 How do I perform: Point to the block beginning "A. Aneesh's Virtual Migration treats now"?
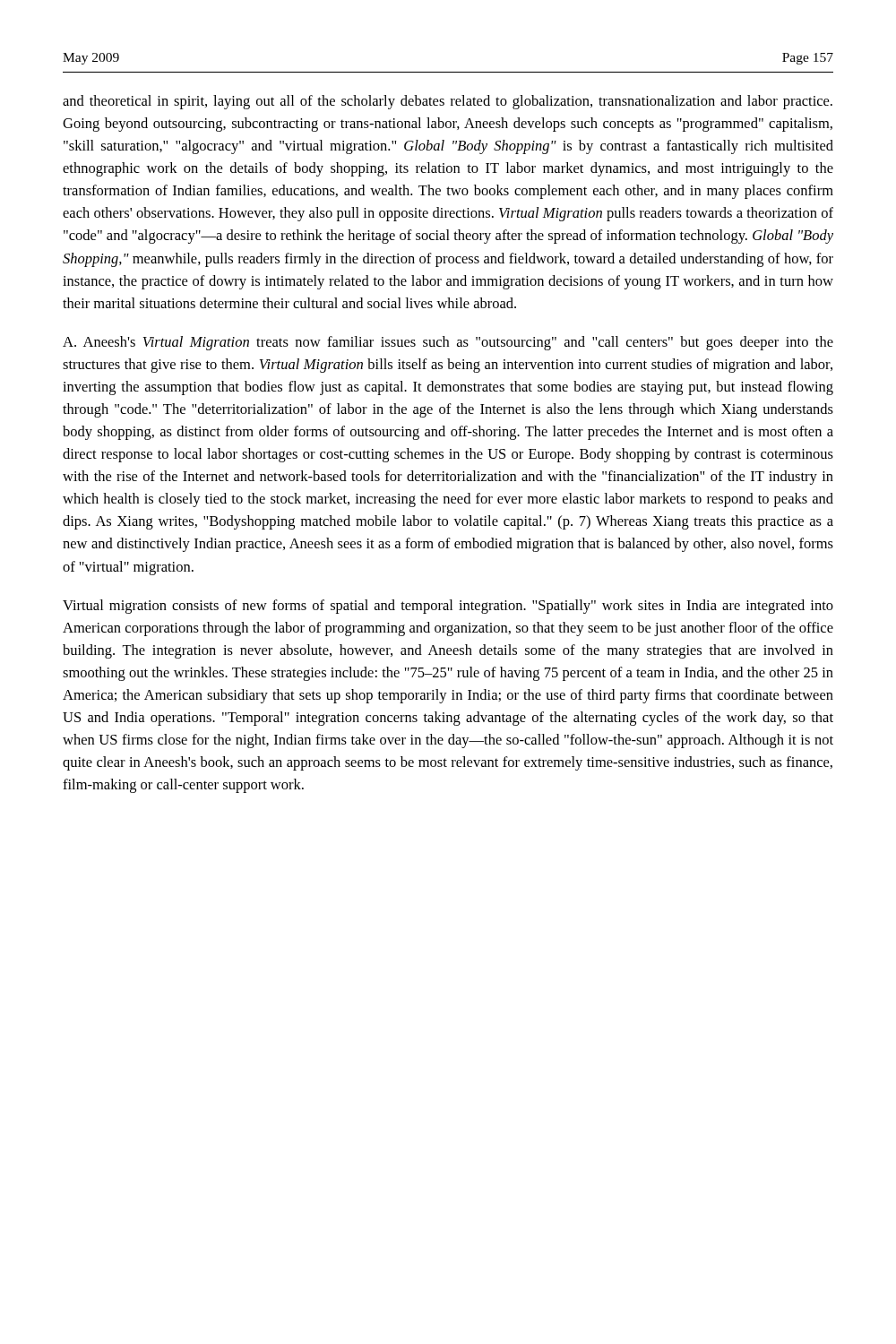(x=448, y=454)
